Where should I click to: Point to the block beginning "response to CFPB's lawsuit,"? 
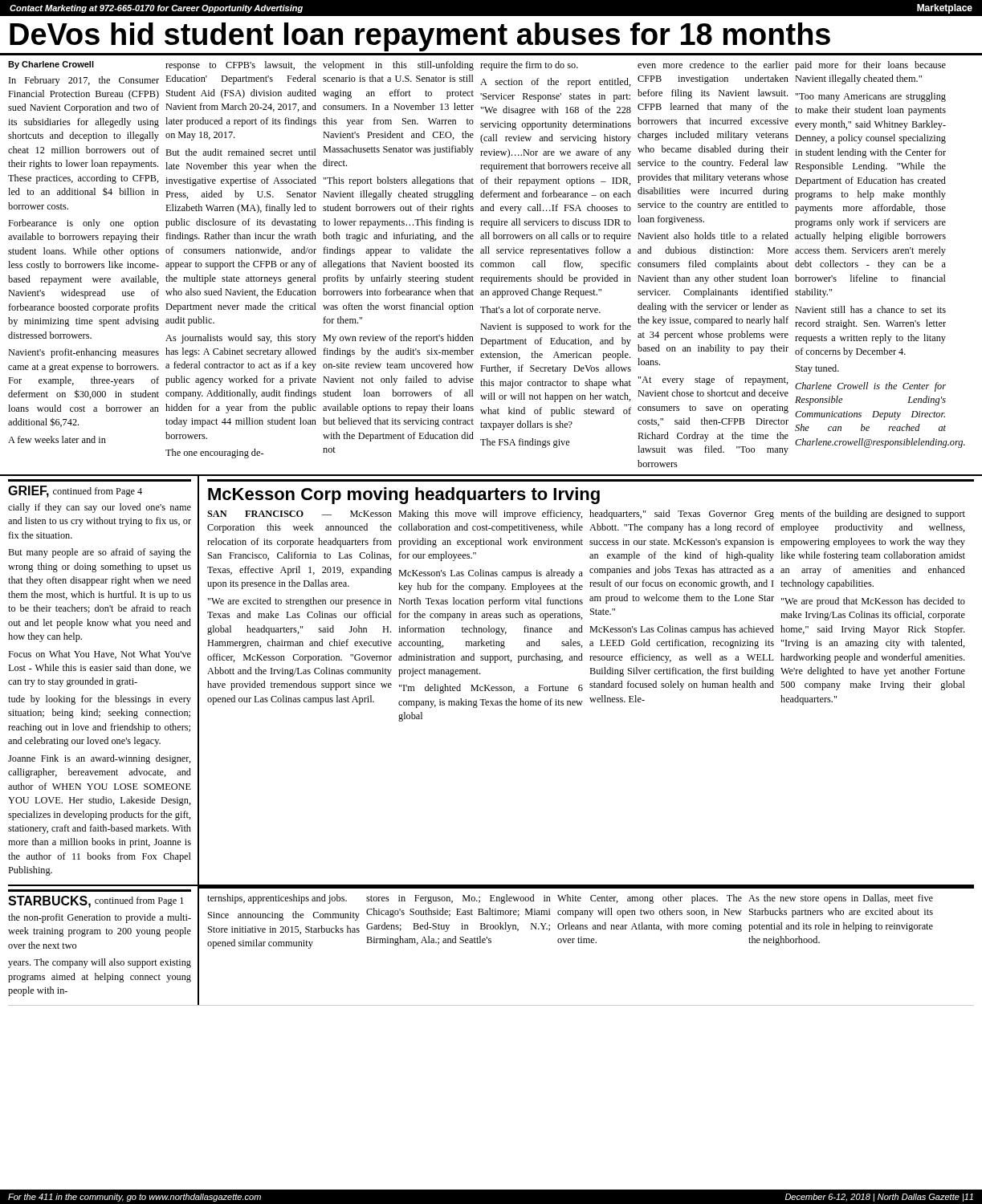(241, 259)
